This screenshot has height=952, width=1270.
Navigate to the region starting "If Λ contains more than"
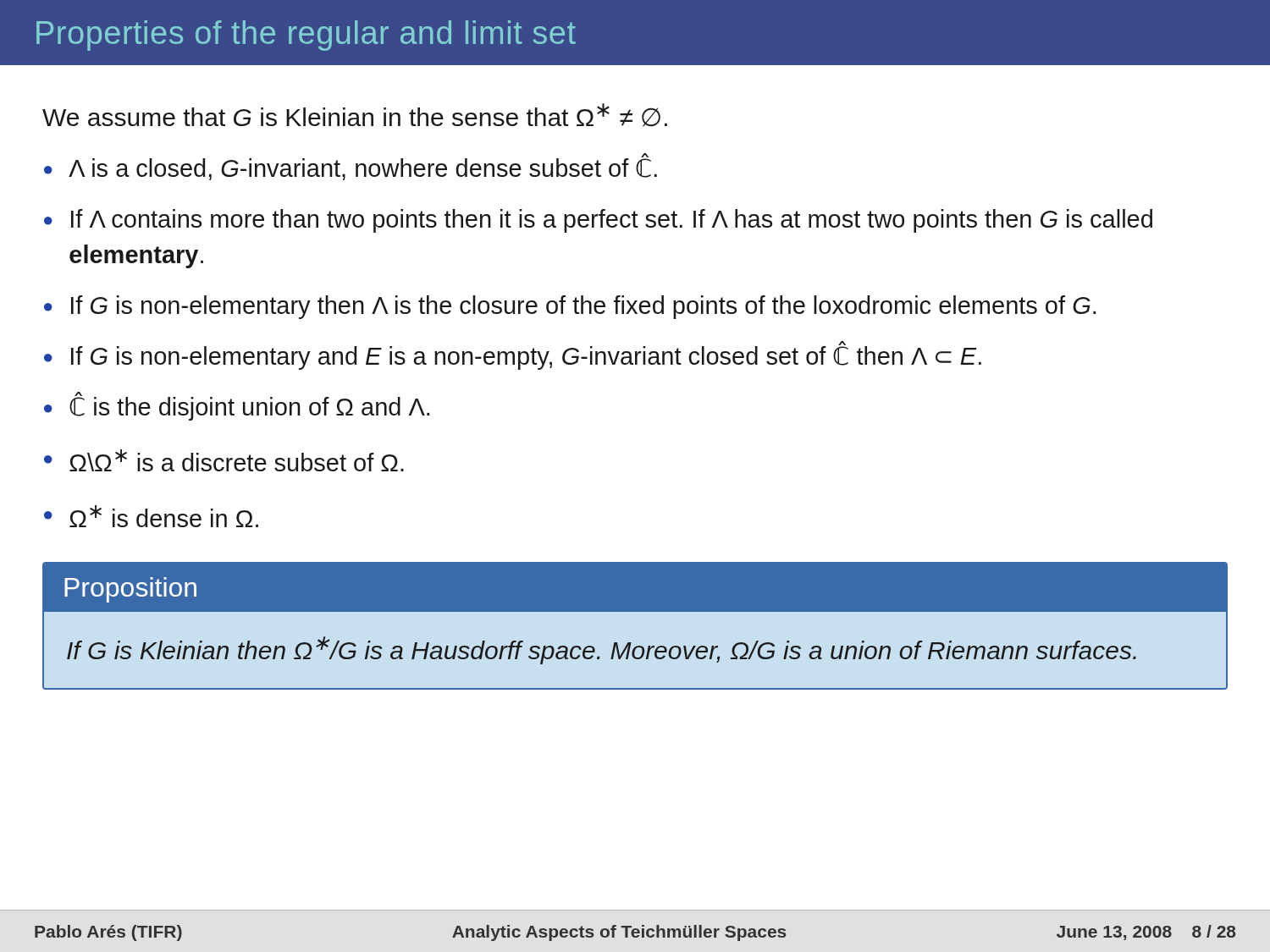pos(635,237)
